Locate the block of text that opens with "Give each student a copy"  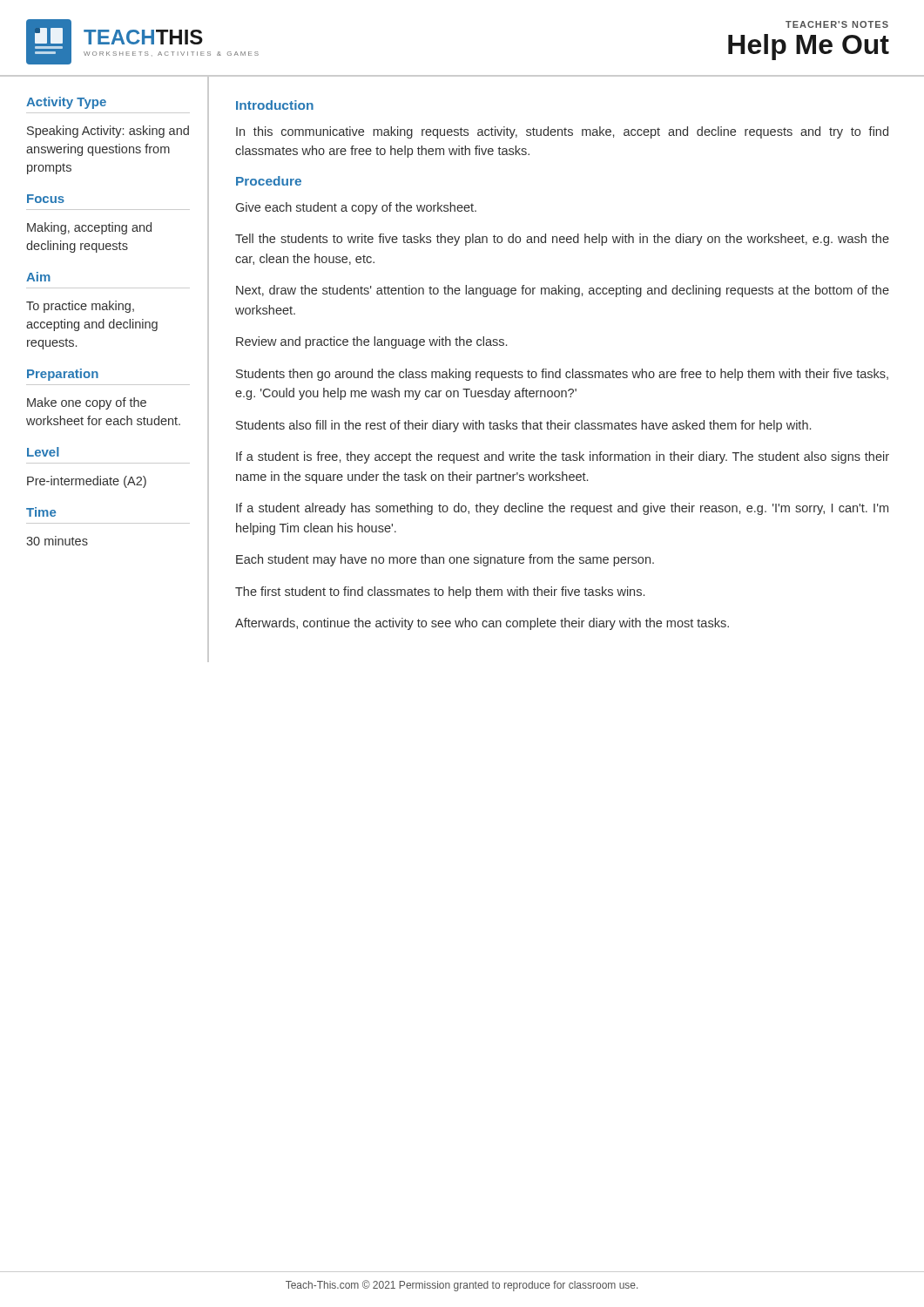pos(356,207)
